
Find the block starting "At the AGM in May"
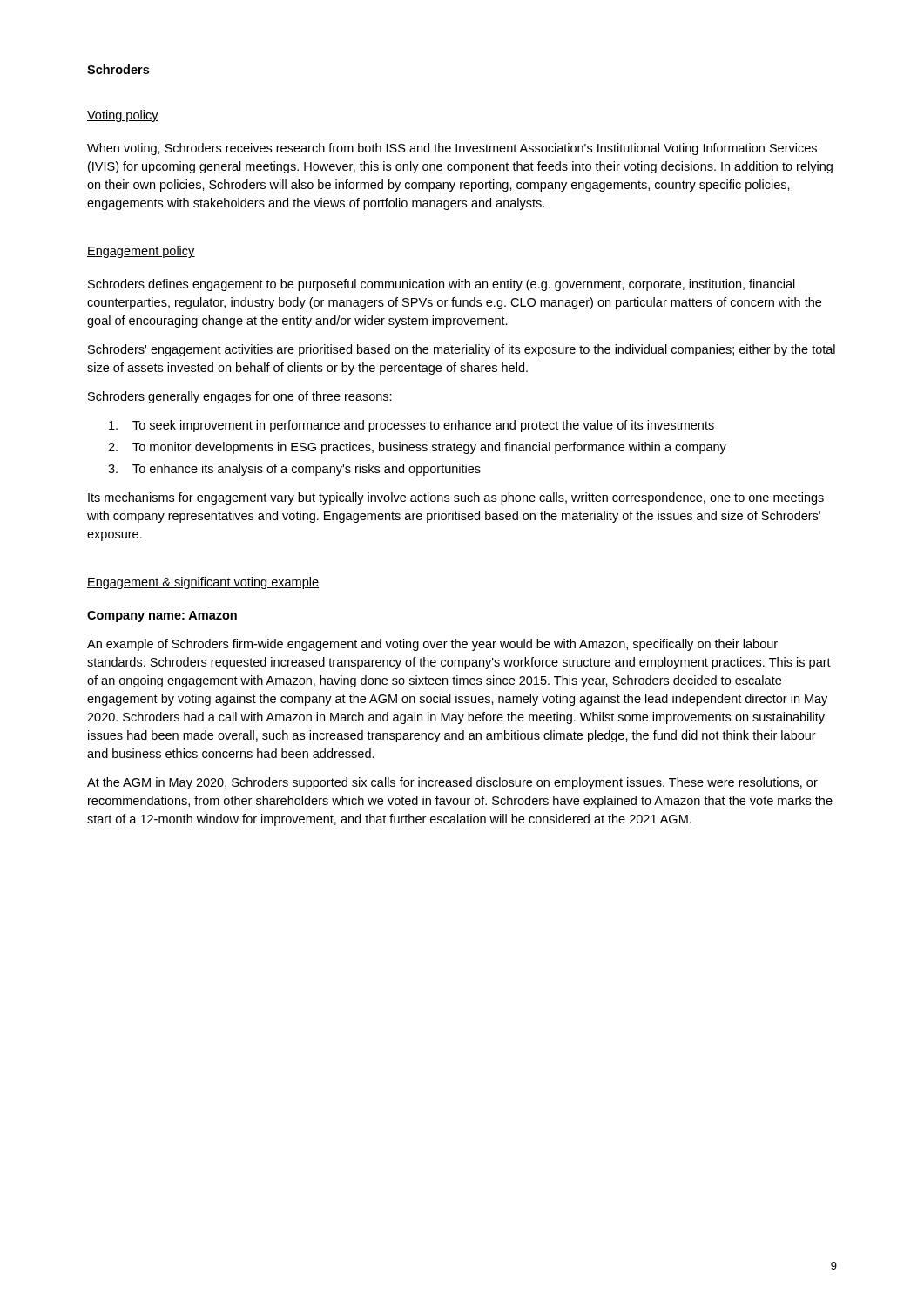click(460, 801)
